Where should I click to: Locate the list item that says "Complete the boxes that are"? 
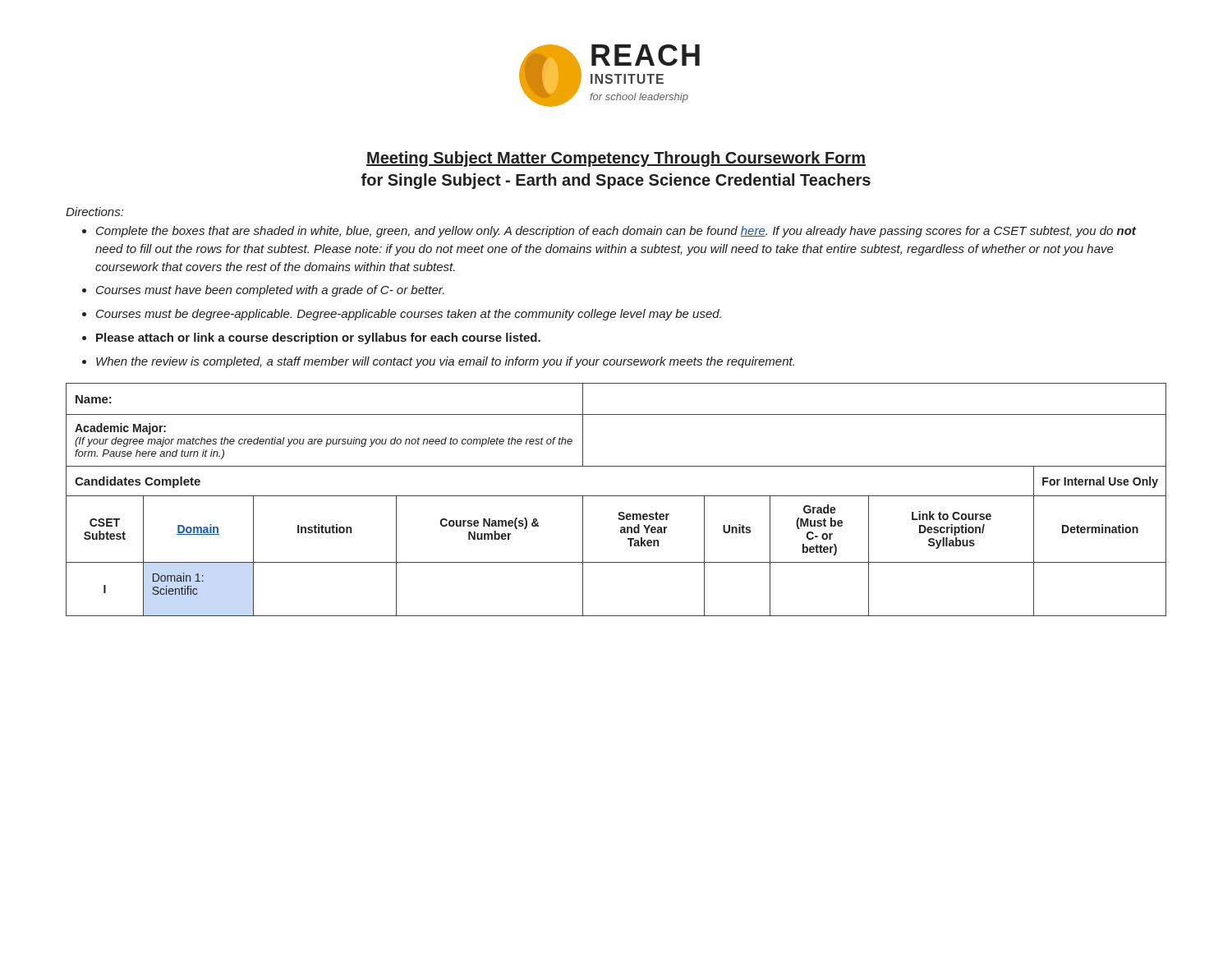616,248
